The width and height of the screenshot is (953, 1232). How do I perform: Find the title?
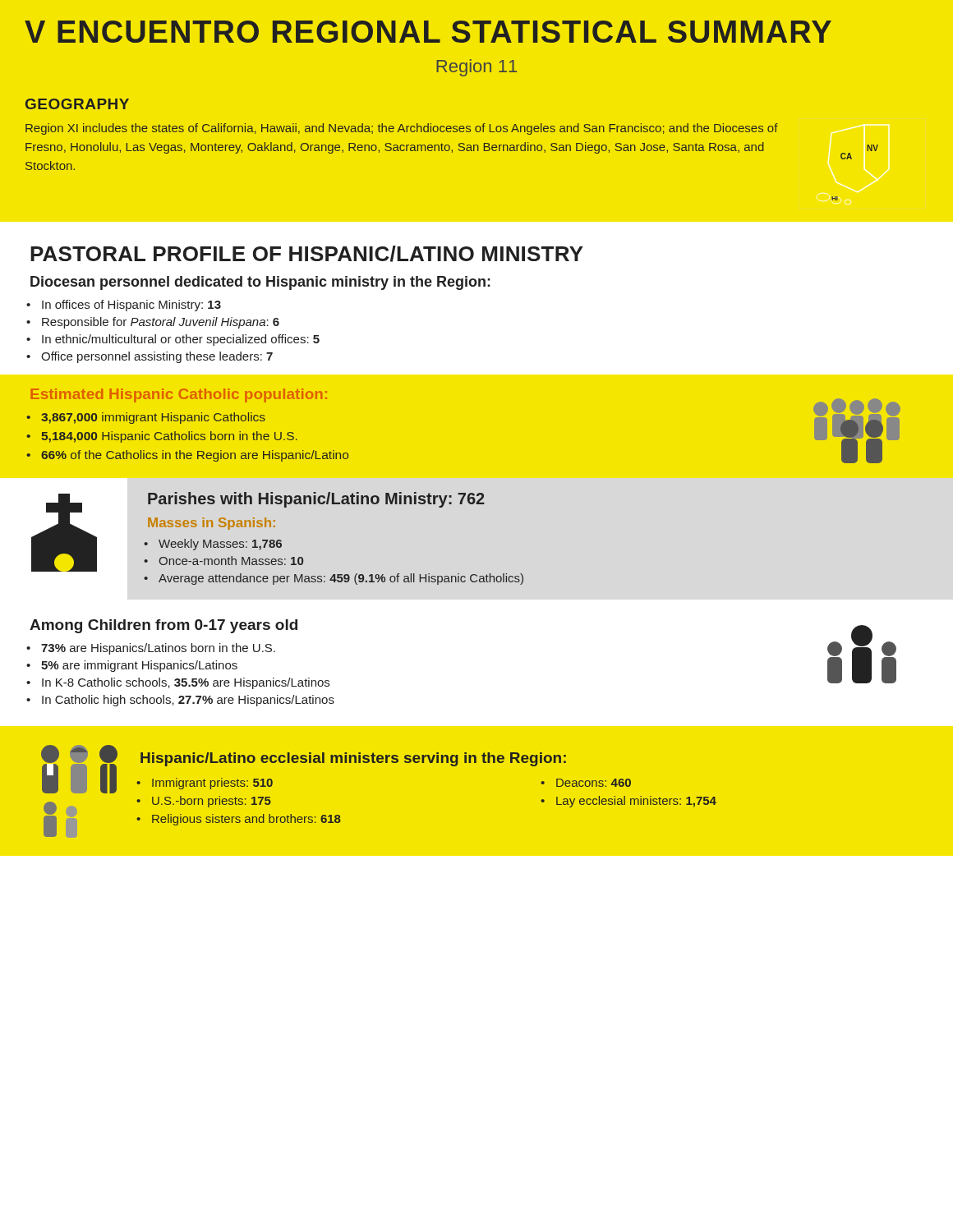click(x=476, y=33)
